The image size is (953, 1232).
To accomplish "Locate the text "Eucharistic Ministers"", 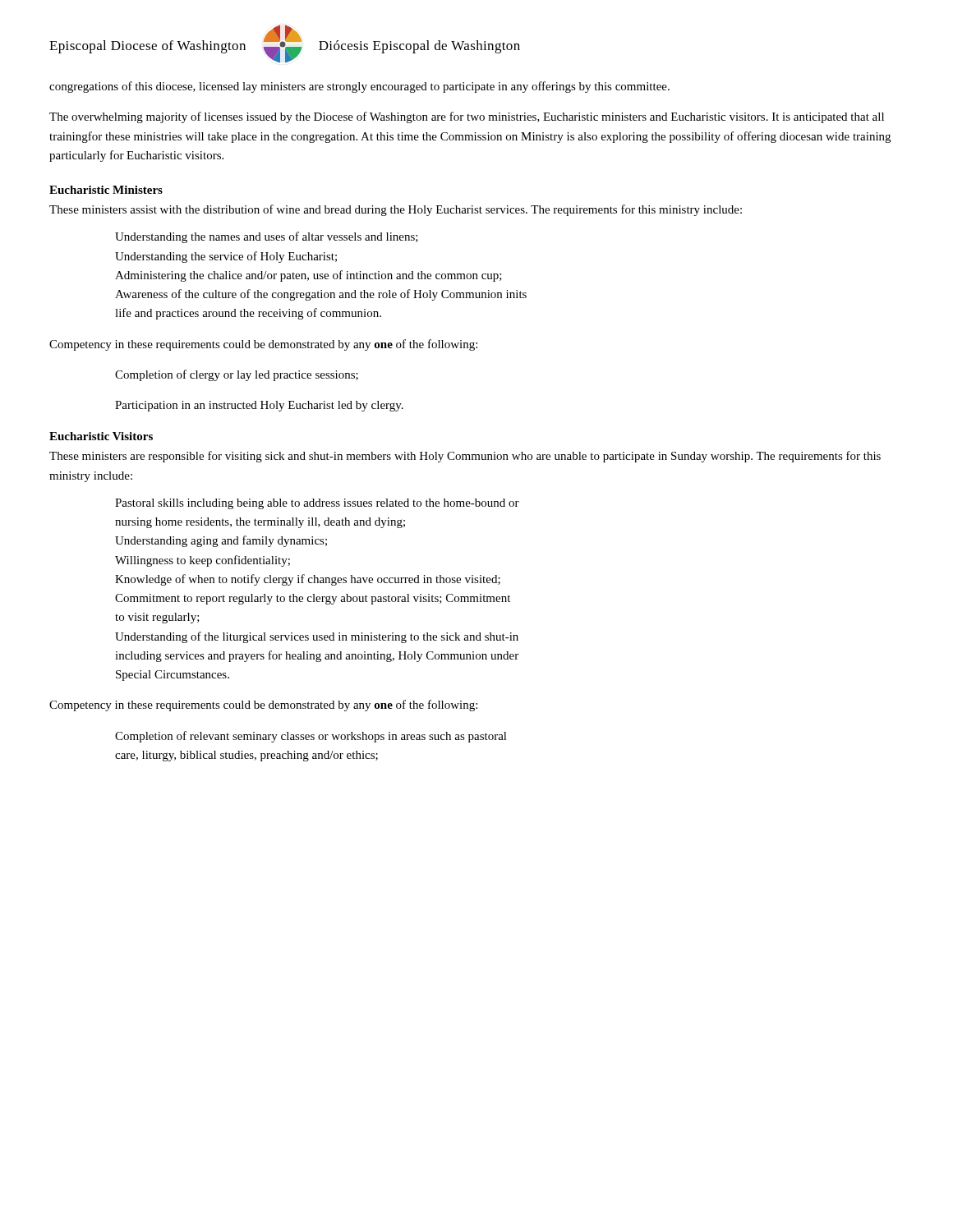I will (106, 190).
